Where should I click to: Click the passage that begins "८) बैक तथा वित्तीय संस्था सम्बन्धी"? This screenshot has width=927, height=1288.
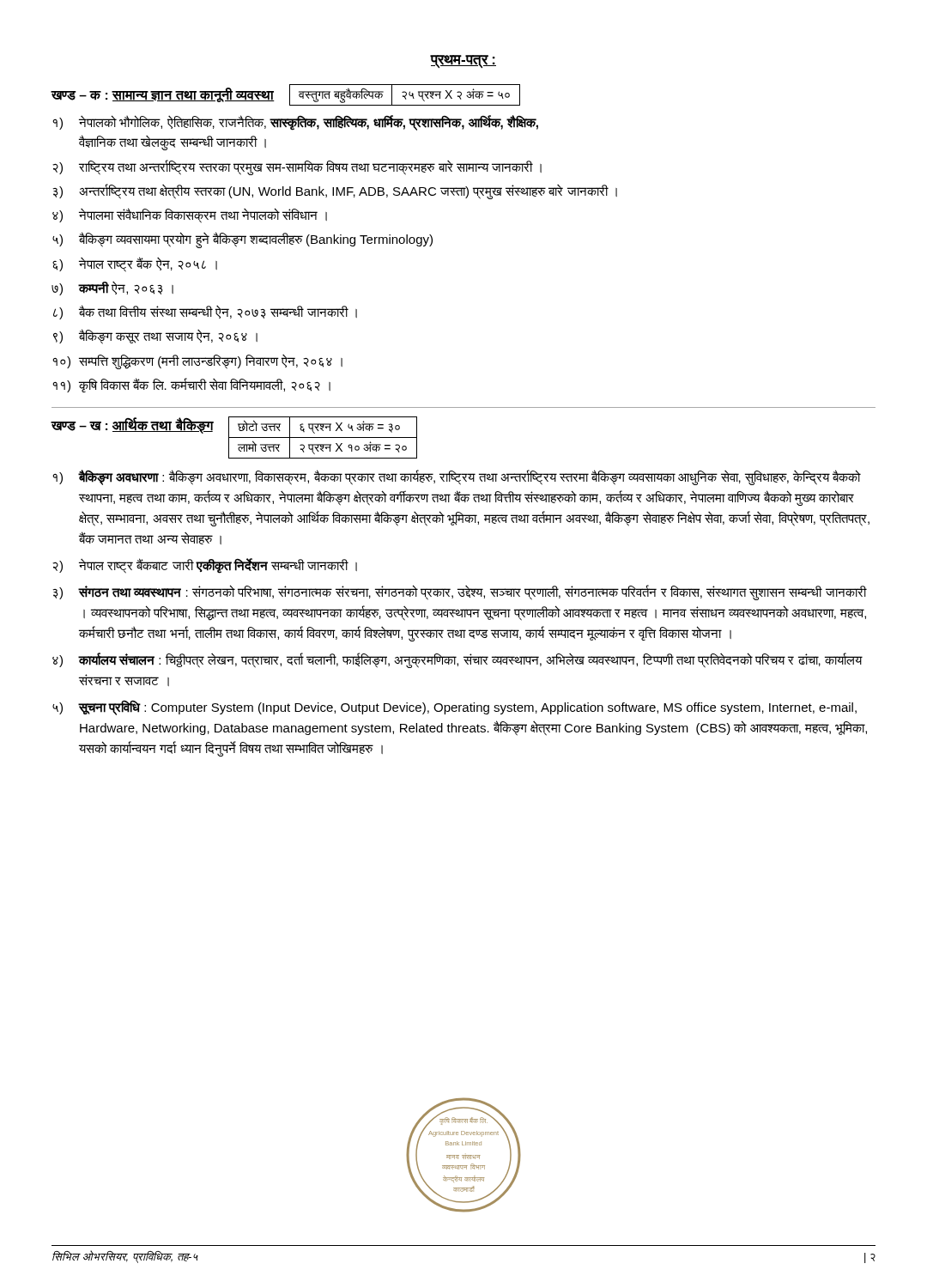(x=205, y=312)
